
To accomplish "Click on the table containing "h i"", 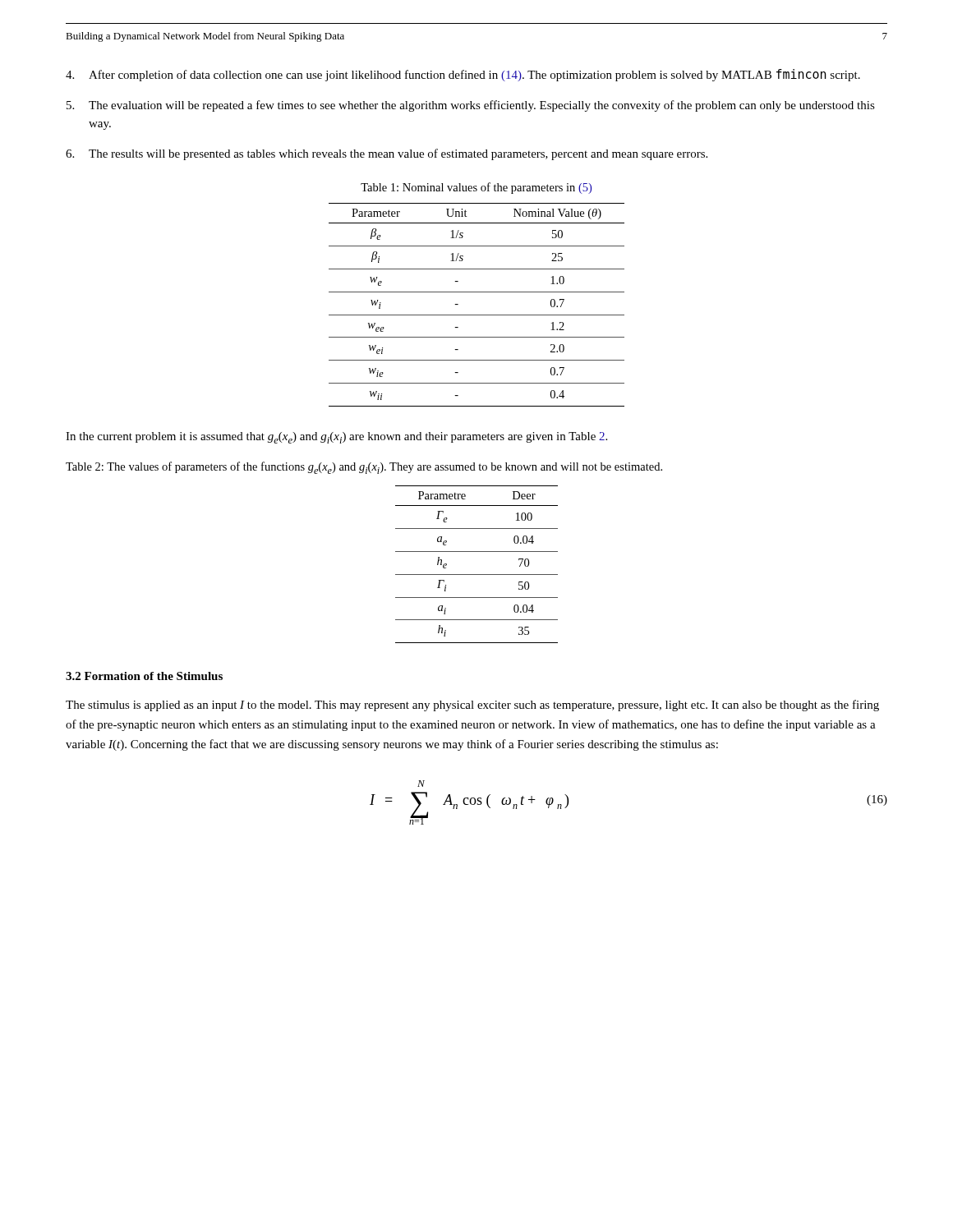I will click(476, 564).
